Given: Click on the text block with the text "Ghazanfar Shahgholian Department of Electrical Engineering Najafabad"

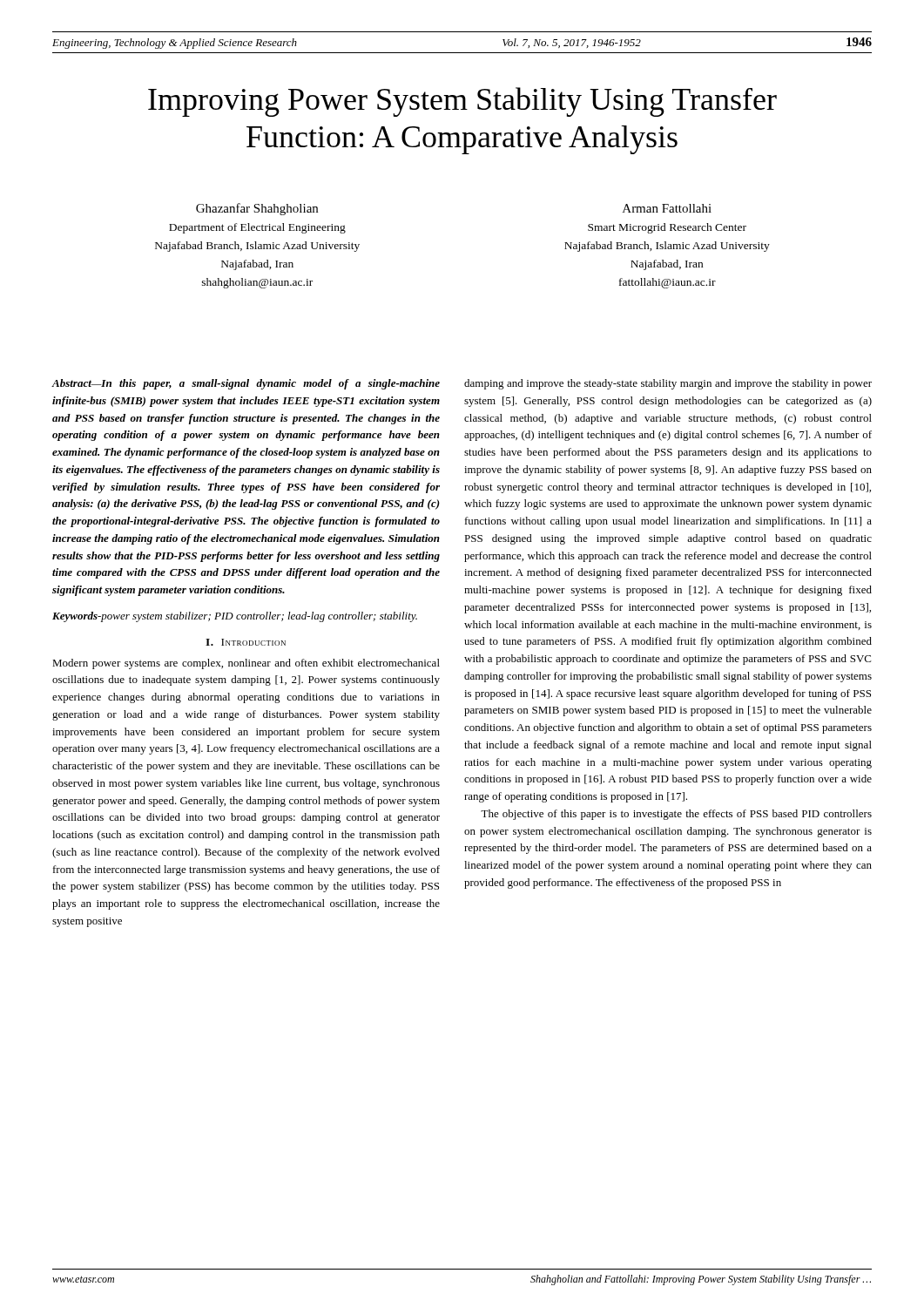Looking at the screenshot, I should click(x=257, y=245).
